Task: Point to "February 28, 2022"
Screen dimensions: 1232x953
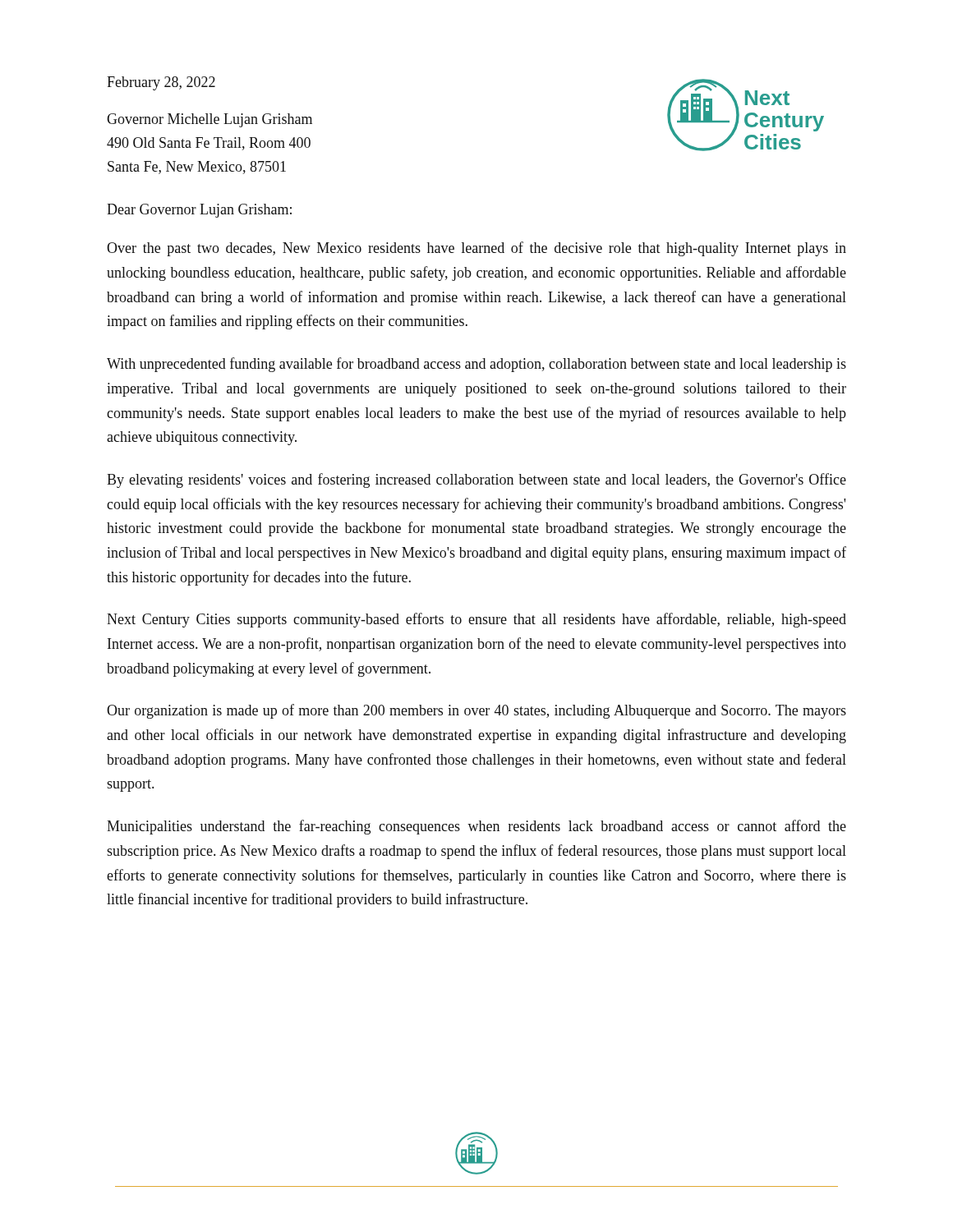Action: click(x=161, y=82)
